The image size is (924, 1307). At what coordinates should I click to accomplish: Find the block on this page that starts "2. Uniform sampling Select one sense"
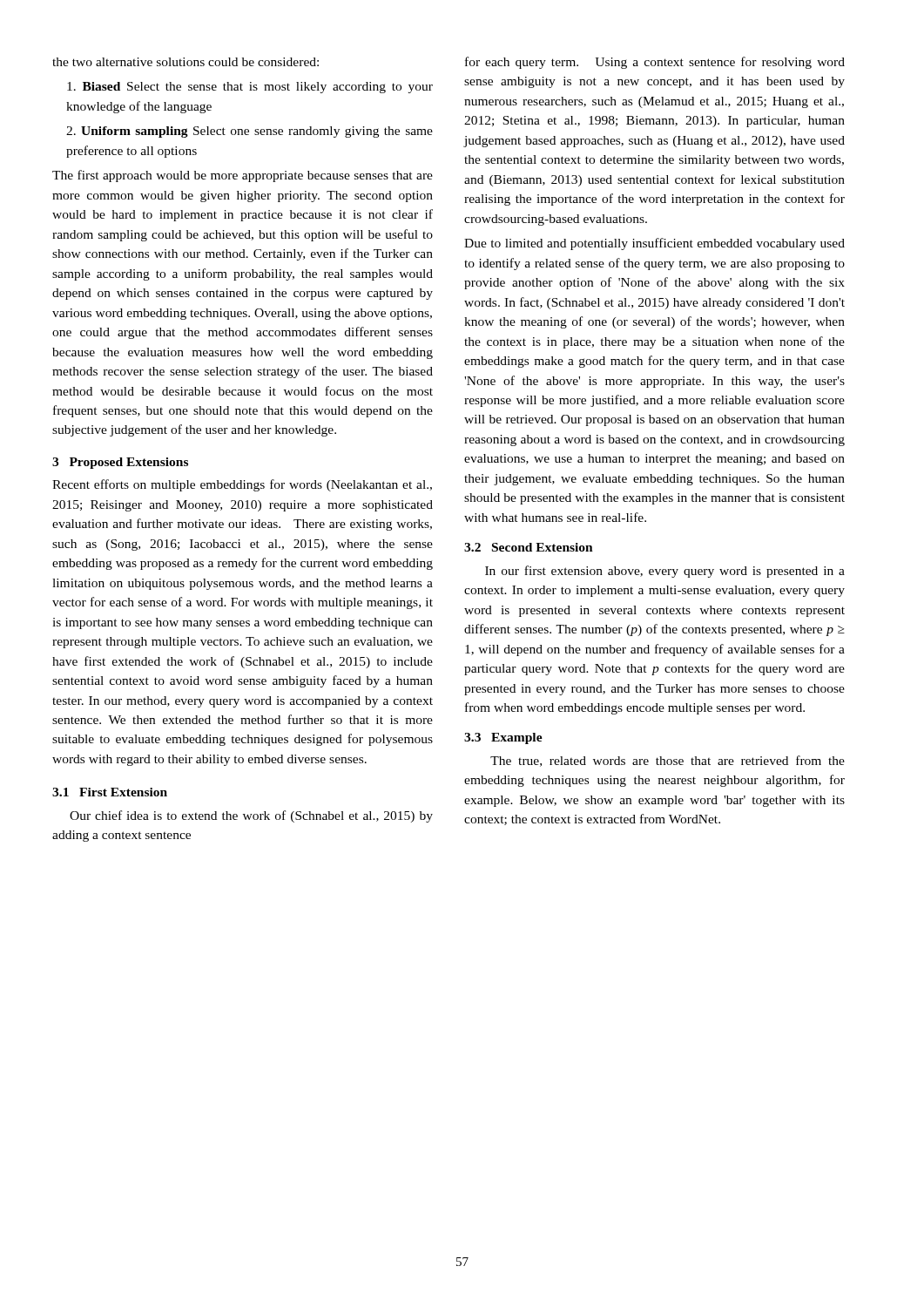249,141
